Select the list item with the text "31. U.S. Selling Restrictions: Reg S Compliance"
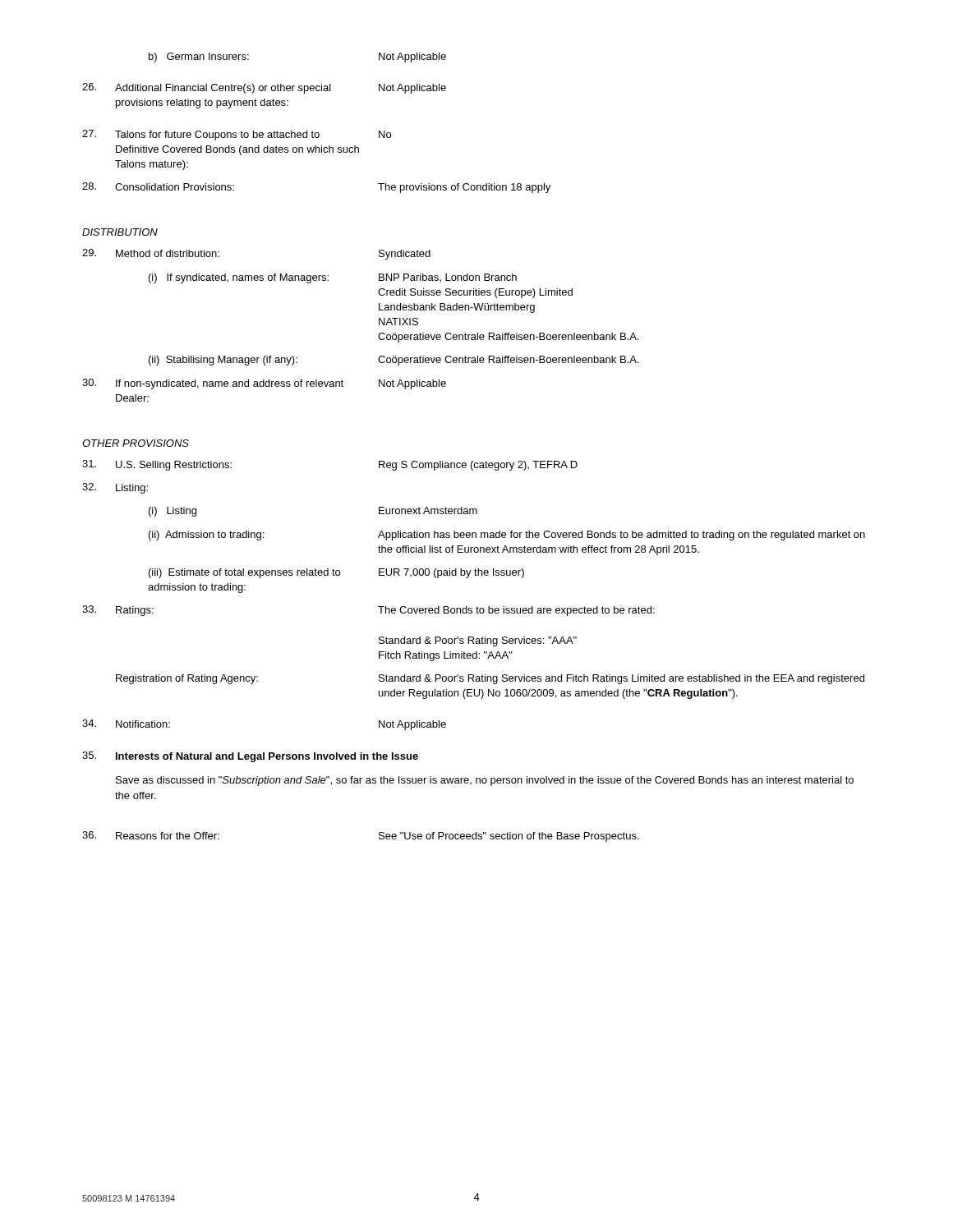Image resolution: width=953 pixels, height=1232 pixels. [476, 465]
